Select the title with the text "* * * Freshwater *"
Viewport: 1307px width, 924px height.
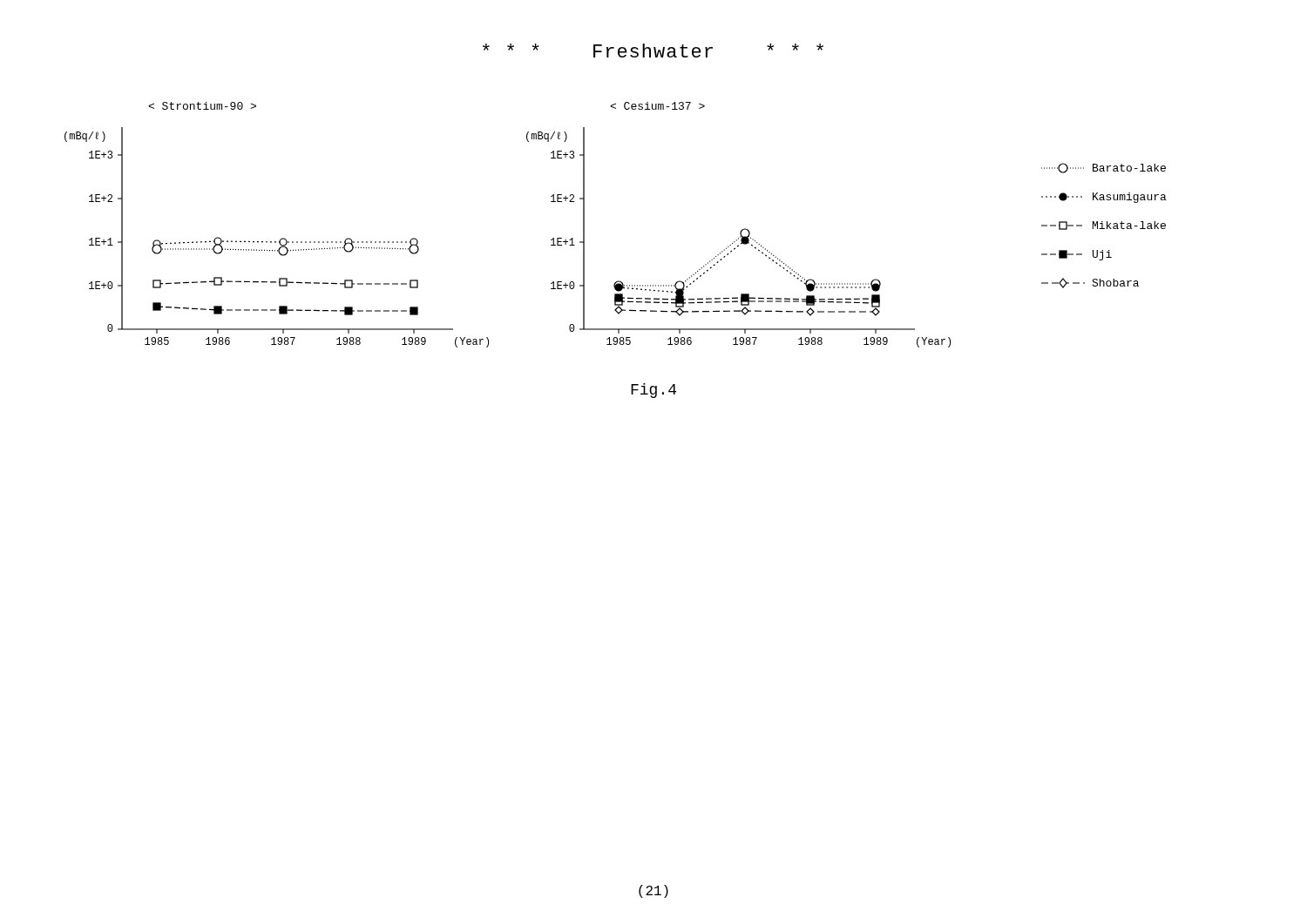[654, 53]
